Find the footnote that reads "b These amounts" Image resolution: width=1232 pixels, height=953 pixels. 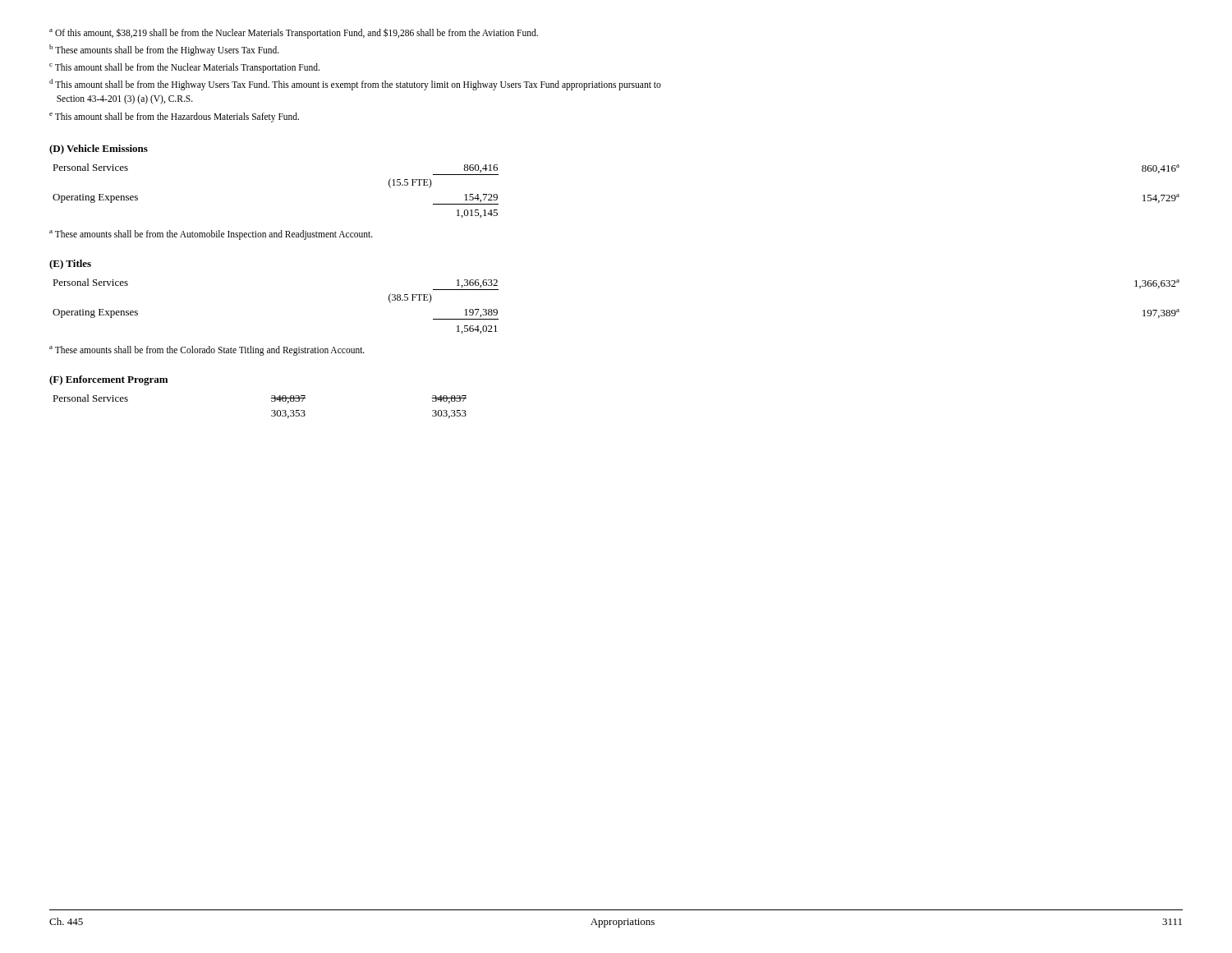164,49
